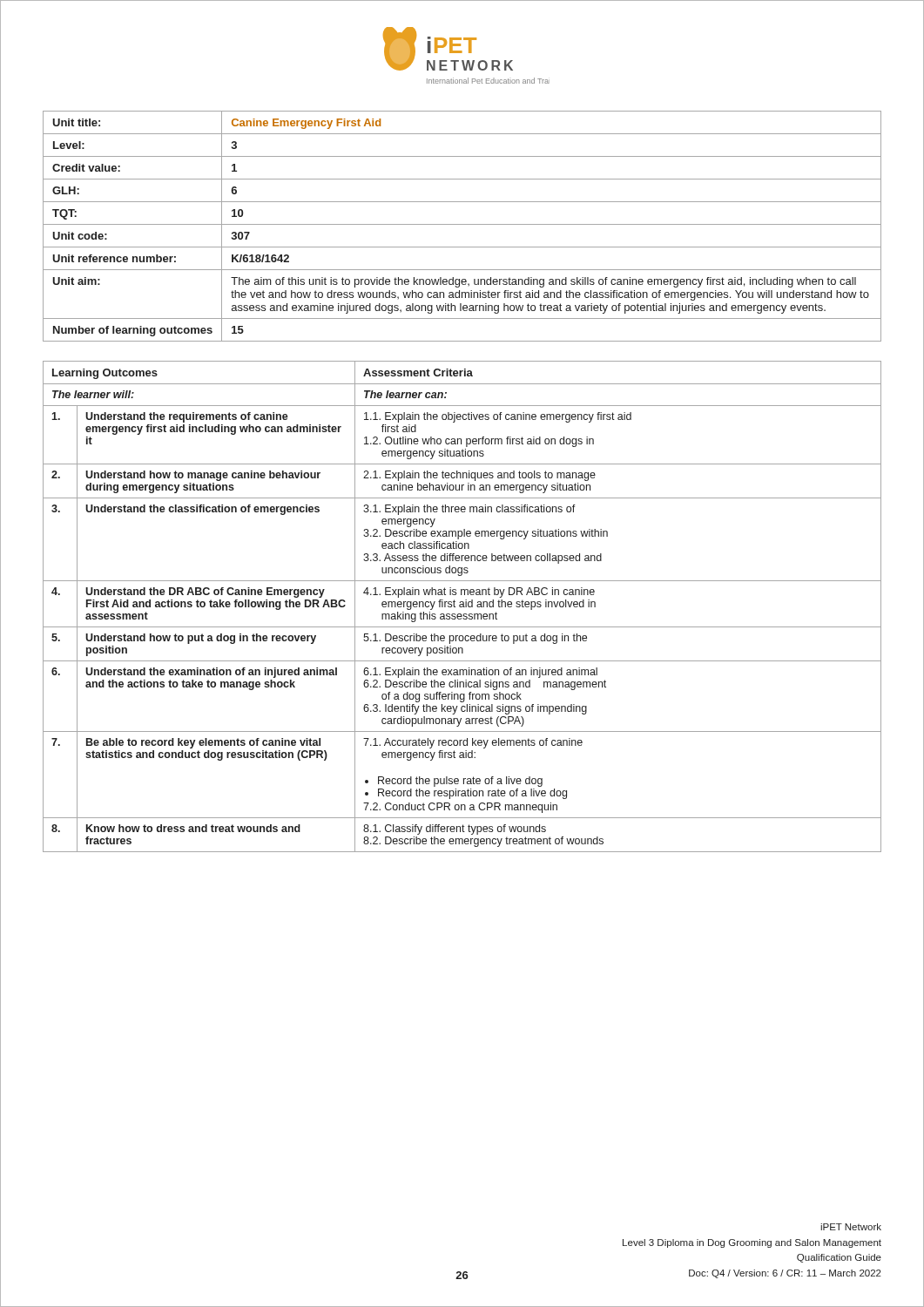Locate the table with the text "Unit title:"

[462, 226]
